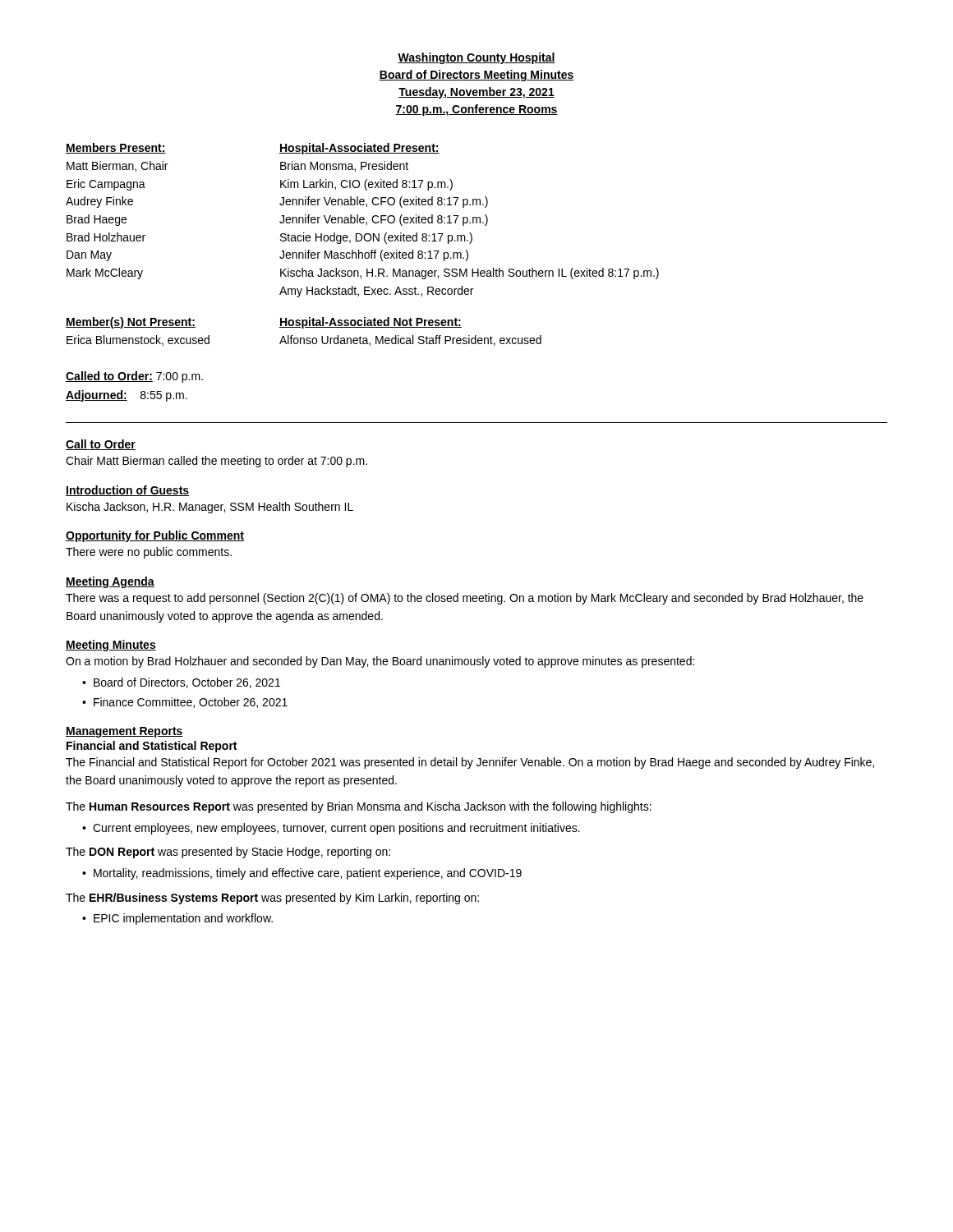Where is the passage that starts "There was a request to add personnel (Section"?
The width and height of the screenshot is (953, 1232).
pos(465,607)
